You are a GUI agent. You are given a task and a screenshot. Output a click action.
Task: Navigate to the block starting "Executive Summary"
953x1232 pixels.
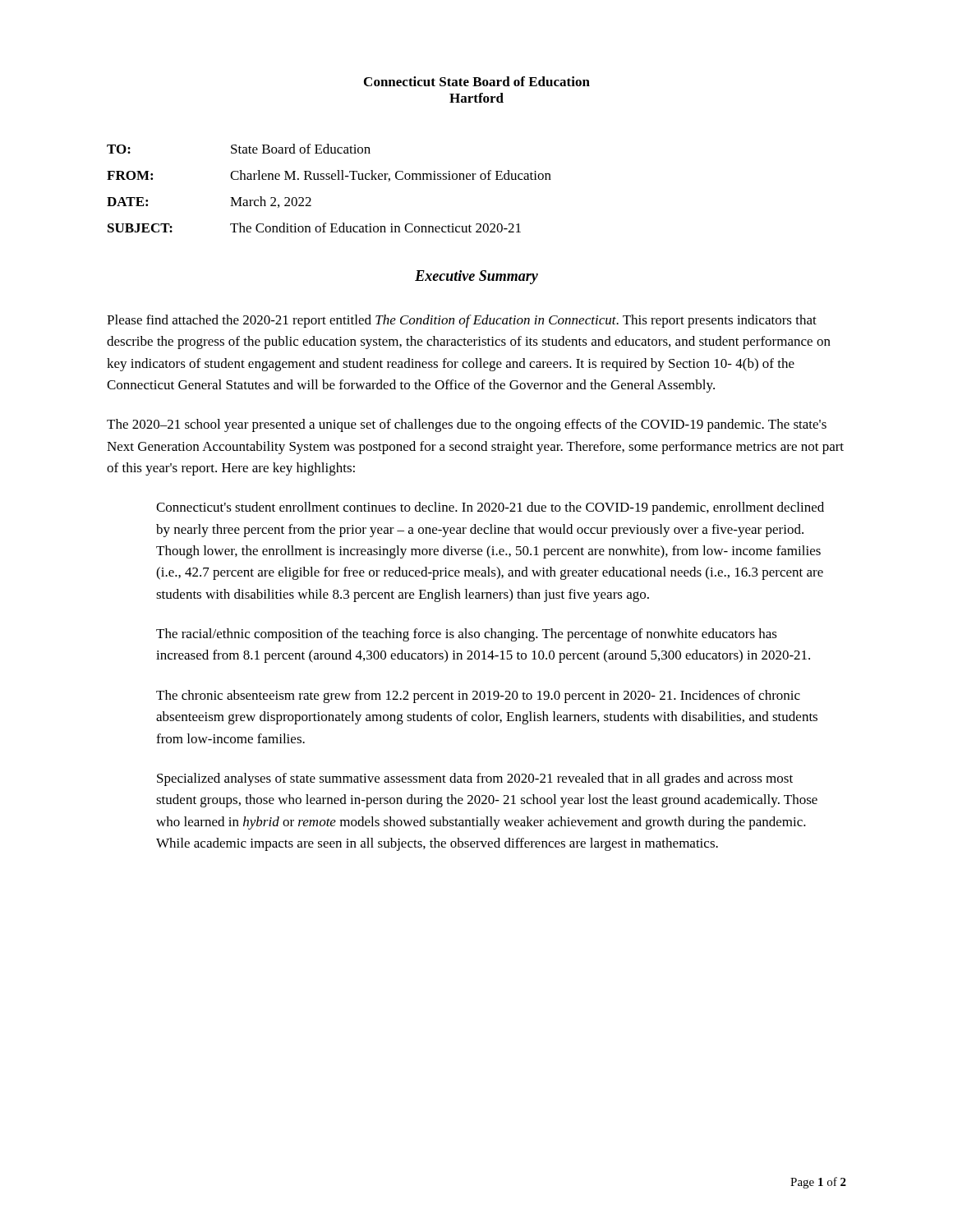coord(476,276)
